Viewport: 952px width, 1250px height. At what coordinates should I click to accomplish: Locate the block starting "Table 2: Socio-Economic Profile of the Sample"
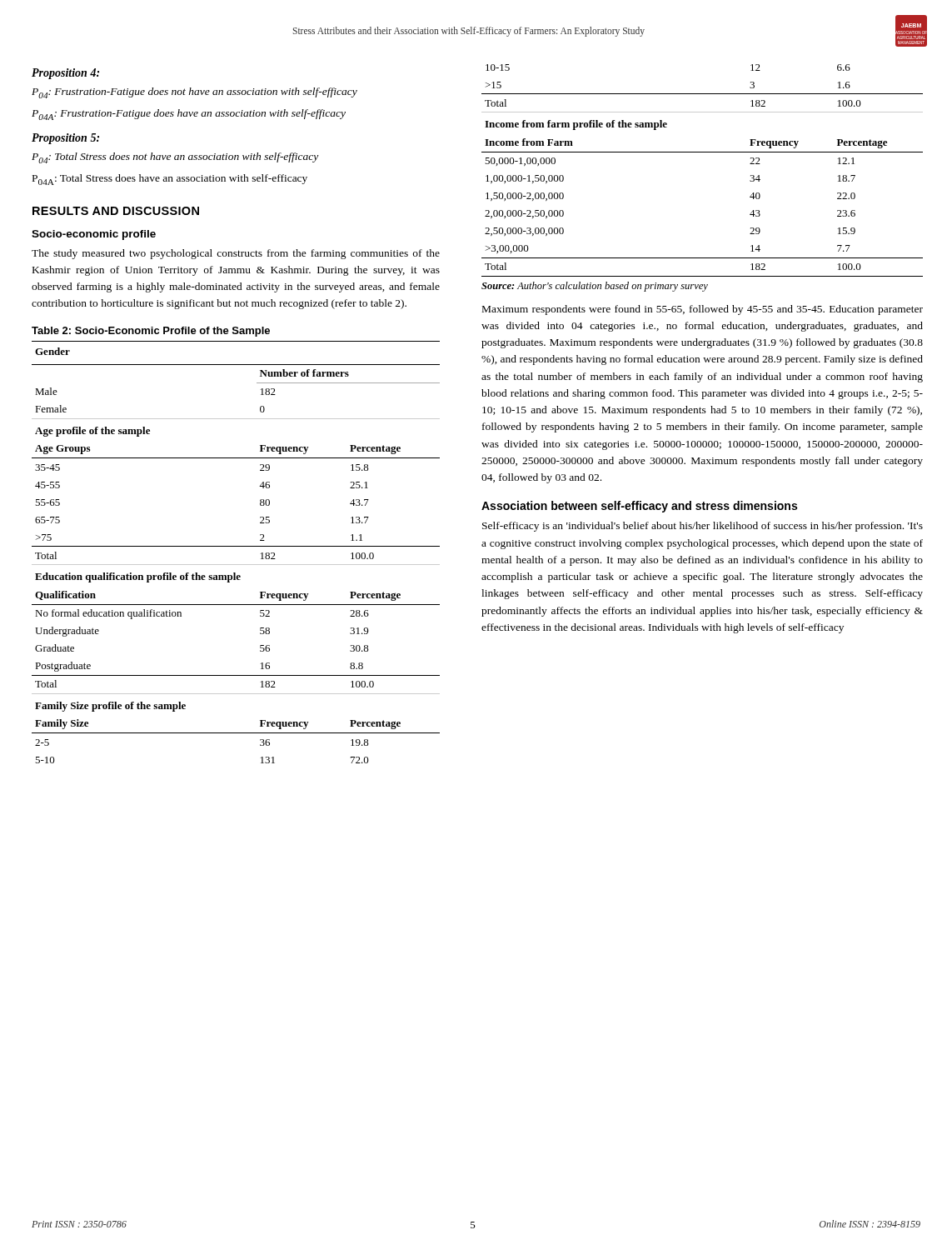[151, 330]
